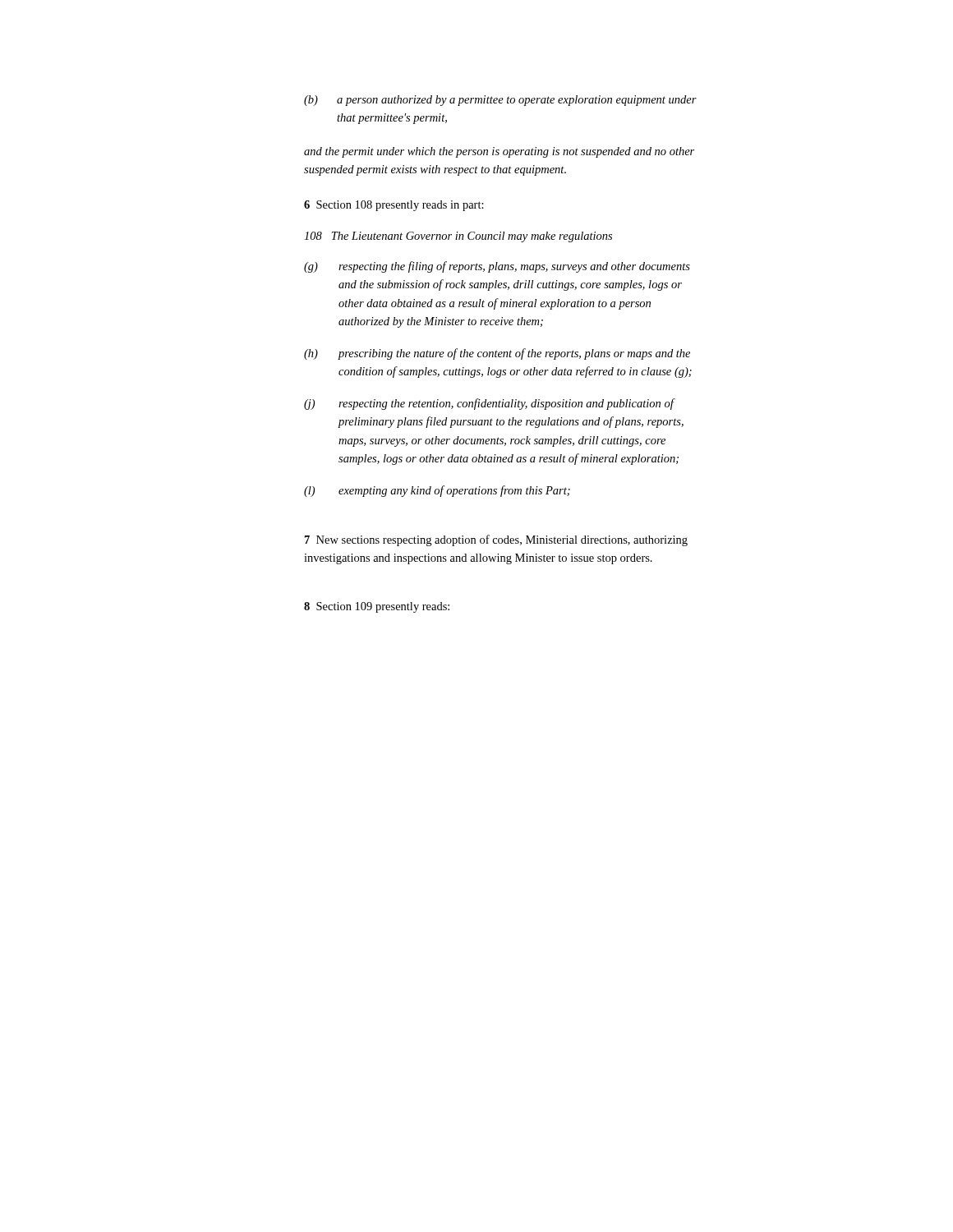Locate the block starting "(g) respecting the filing of reports,"
Screen dimensions: 1232x953
501,294
